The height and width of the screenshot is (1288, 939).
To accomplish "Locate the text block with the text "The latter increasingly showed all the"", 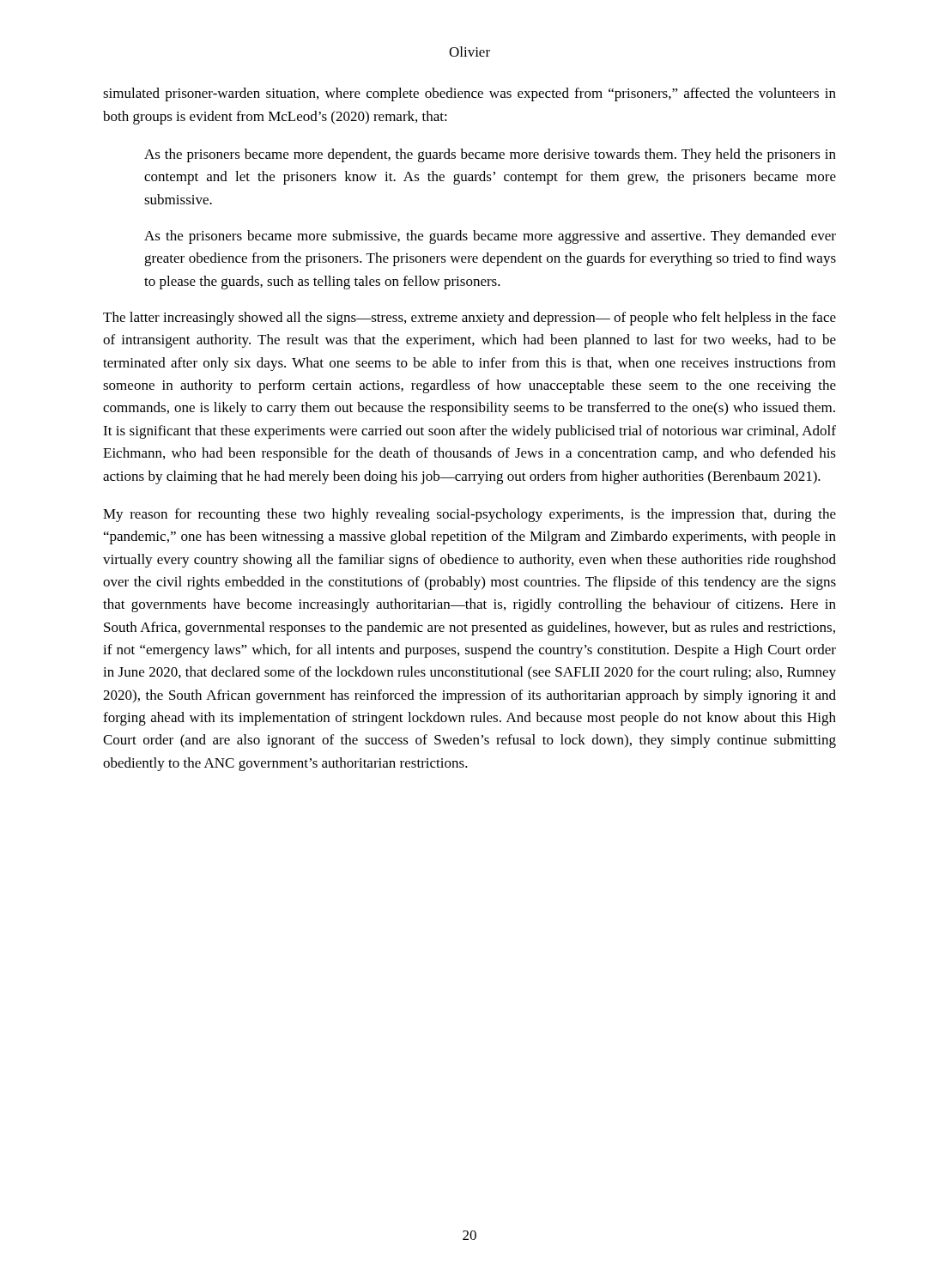I will 470,397.
